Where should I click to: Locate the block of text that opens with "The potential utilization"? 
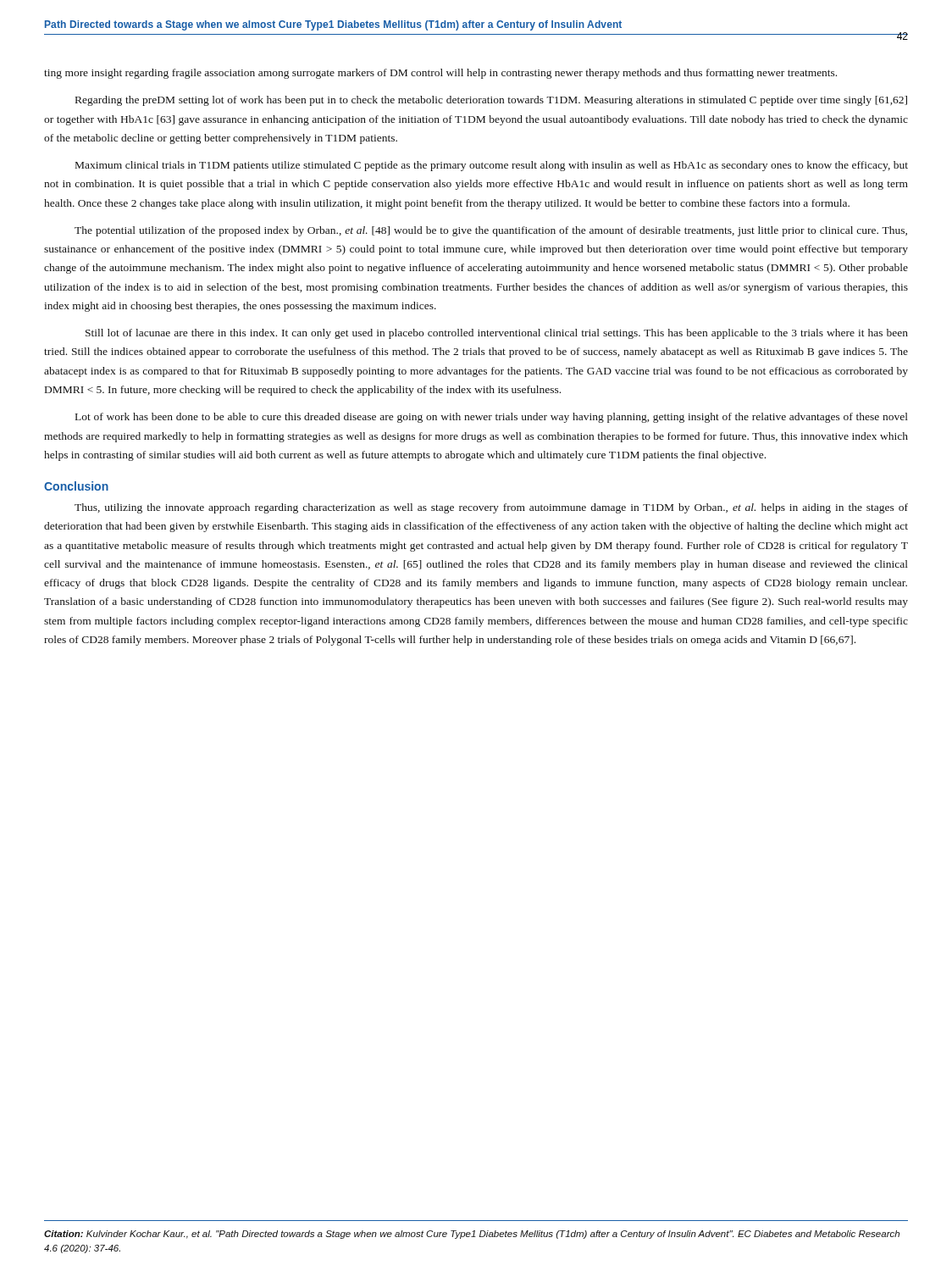[x=476, y=268]
